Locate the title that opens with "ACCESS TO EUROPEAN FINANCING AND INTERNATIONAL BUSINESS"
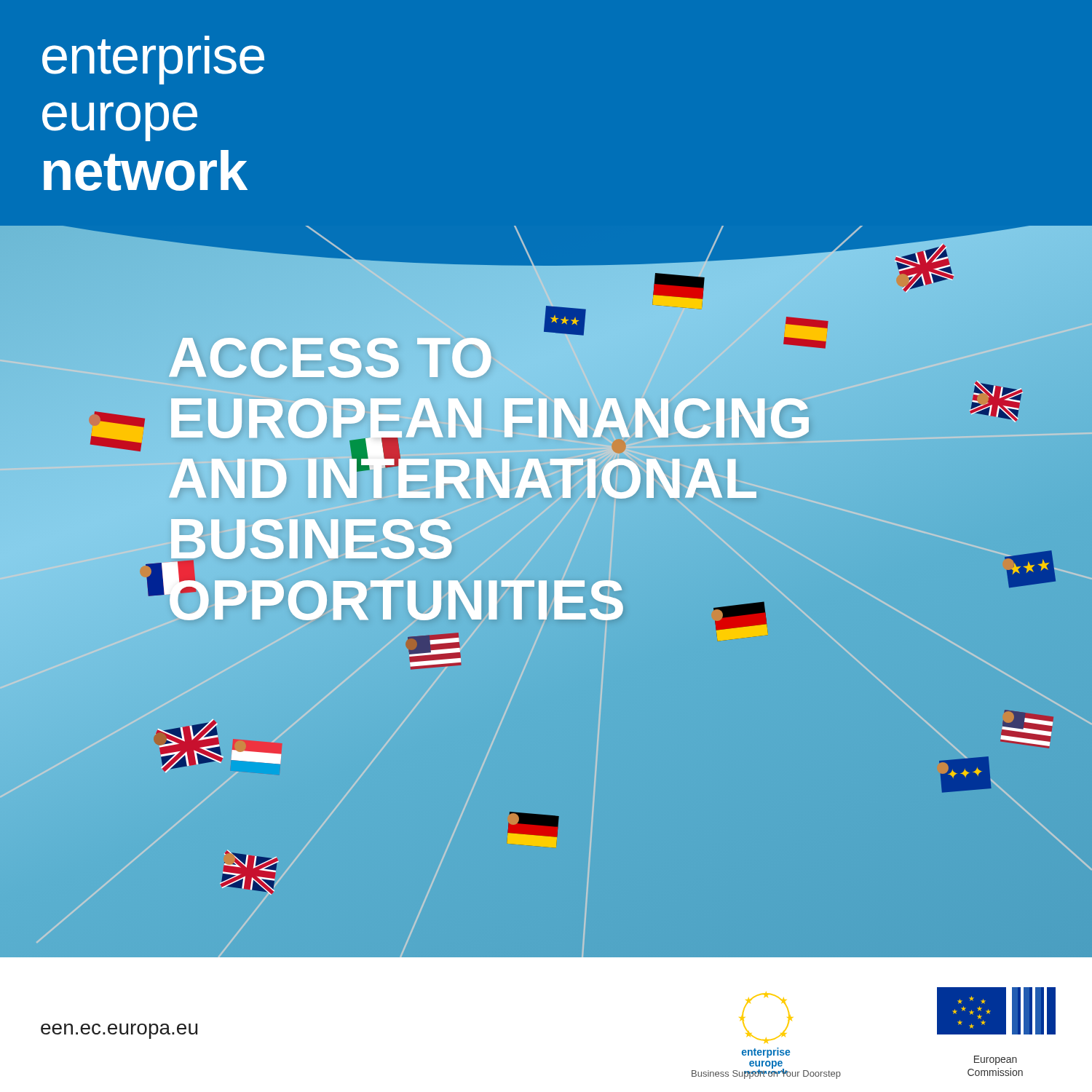The width and height of the screenshot is (1092, 1092). pos(490,479)
